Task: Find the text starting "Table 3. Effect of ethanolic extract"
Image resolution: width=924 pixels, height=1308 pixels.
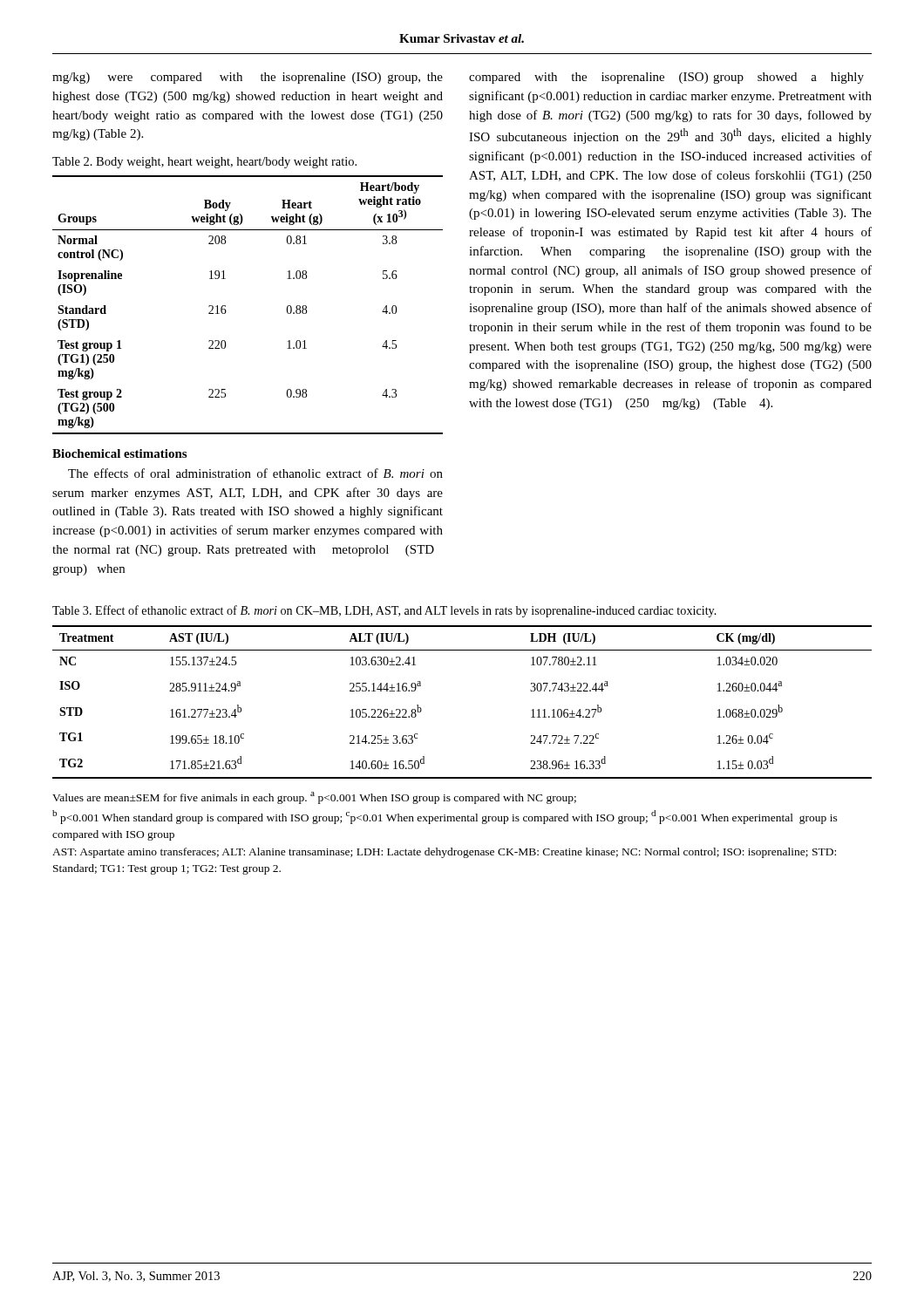Action: [x=385, y=611]
